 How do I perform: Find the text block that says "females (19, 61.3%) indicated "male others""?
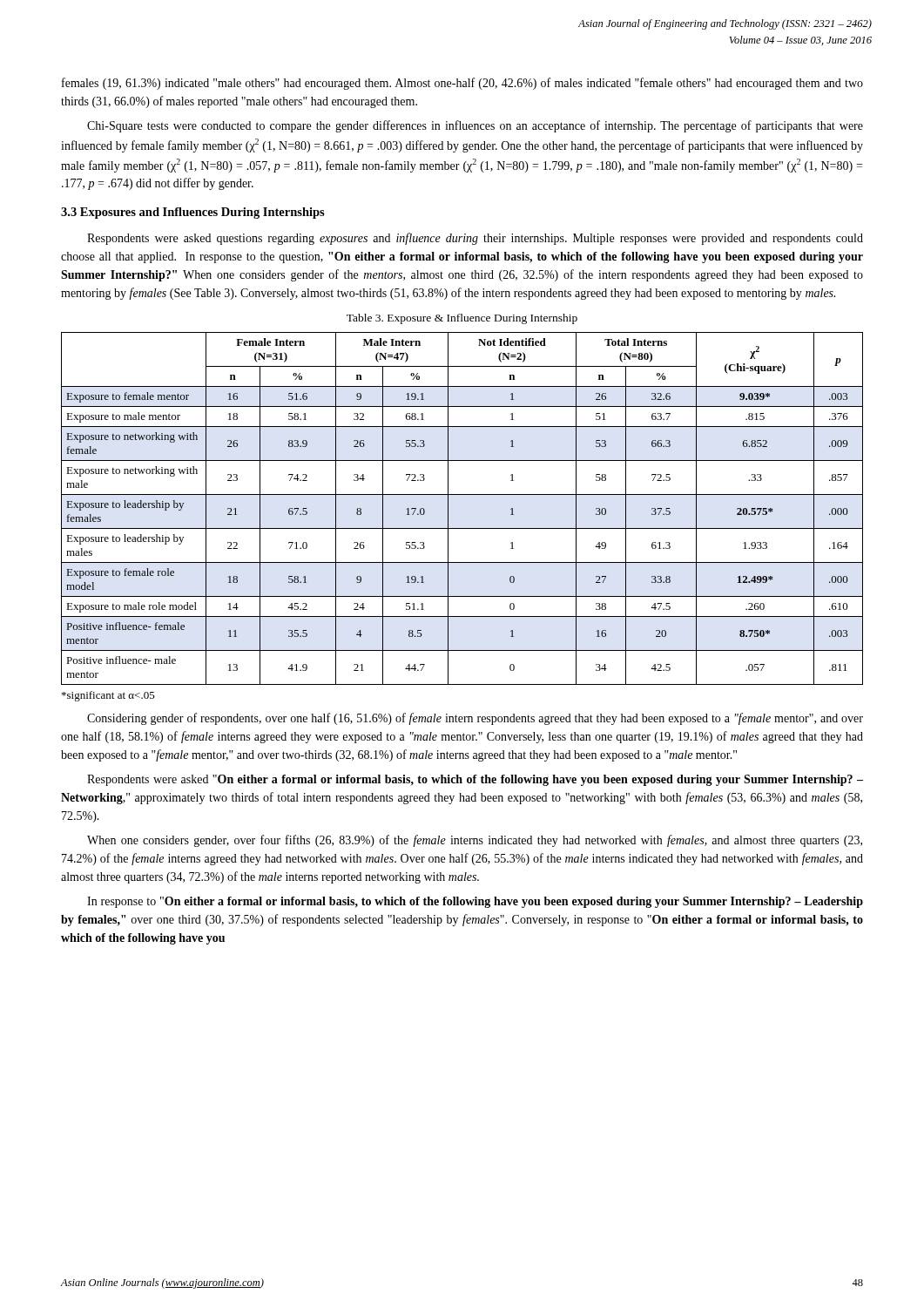(462, 133)
